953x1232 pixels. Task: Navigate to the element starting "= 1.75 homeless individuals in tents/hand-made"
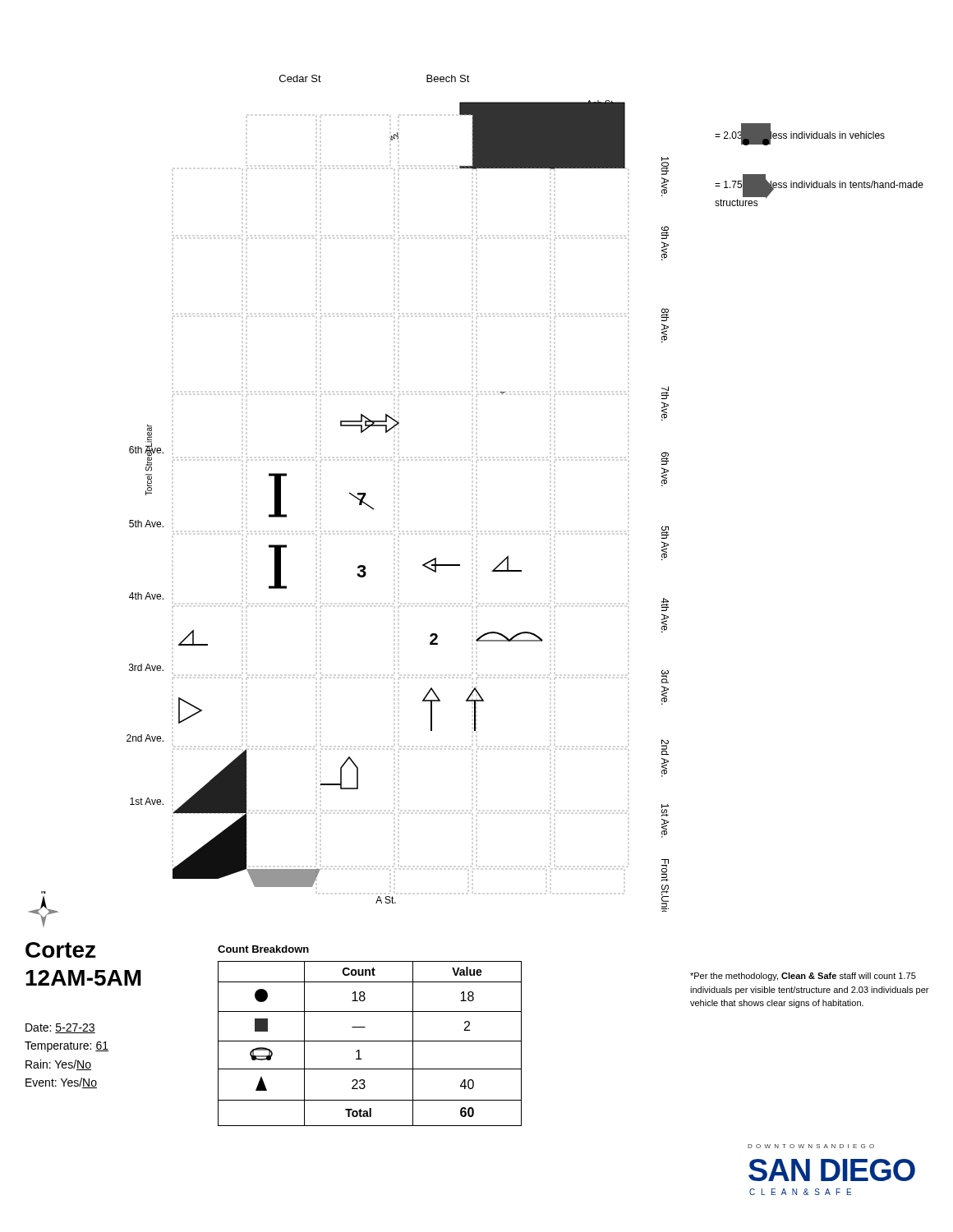pyautogui.click(x=819, y=194)
